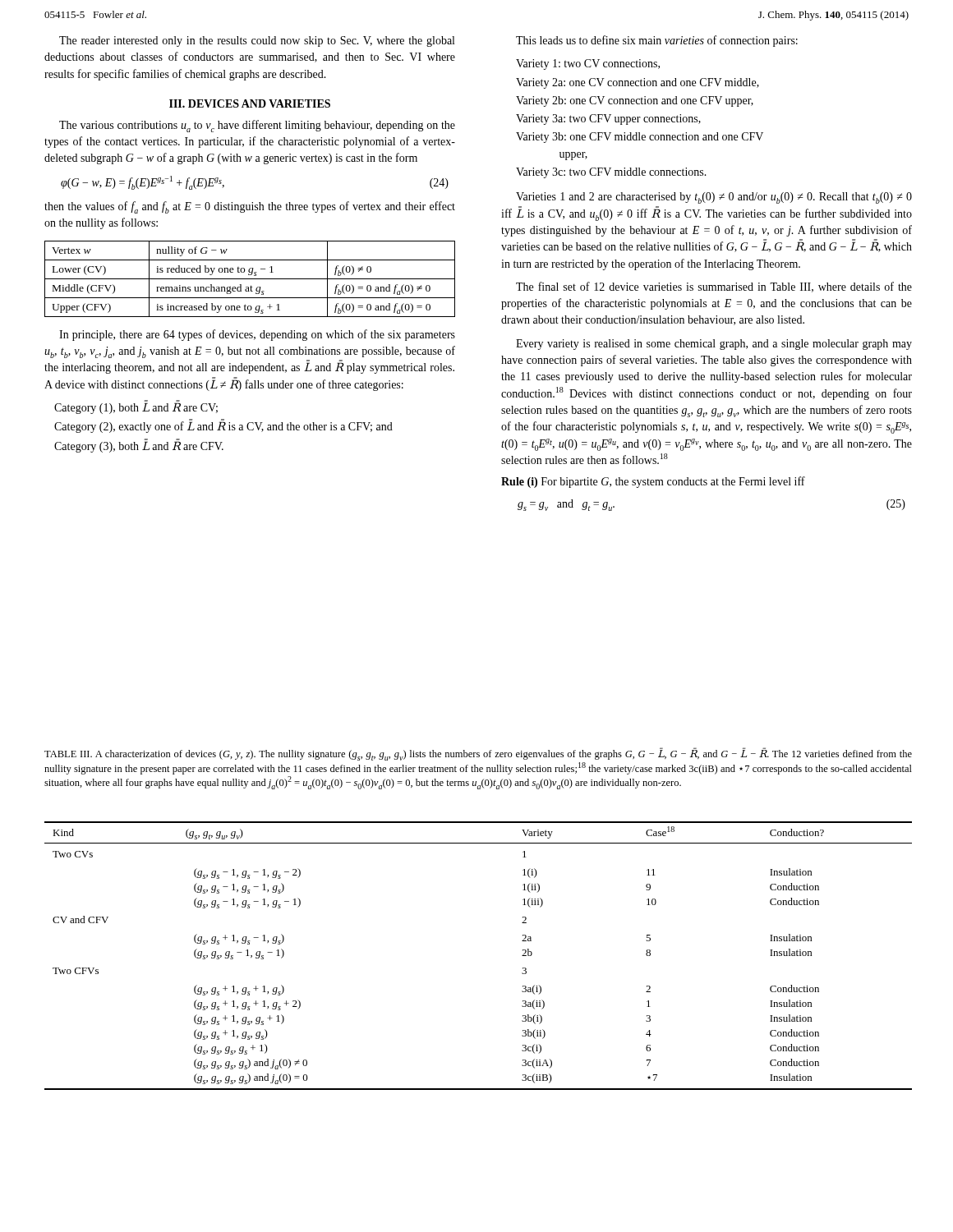Select the text block that says "then the values of fa and"

(x=250, y=216)
